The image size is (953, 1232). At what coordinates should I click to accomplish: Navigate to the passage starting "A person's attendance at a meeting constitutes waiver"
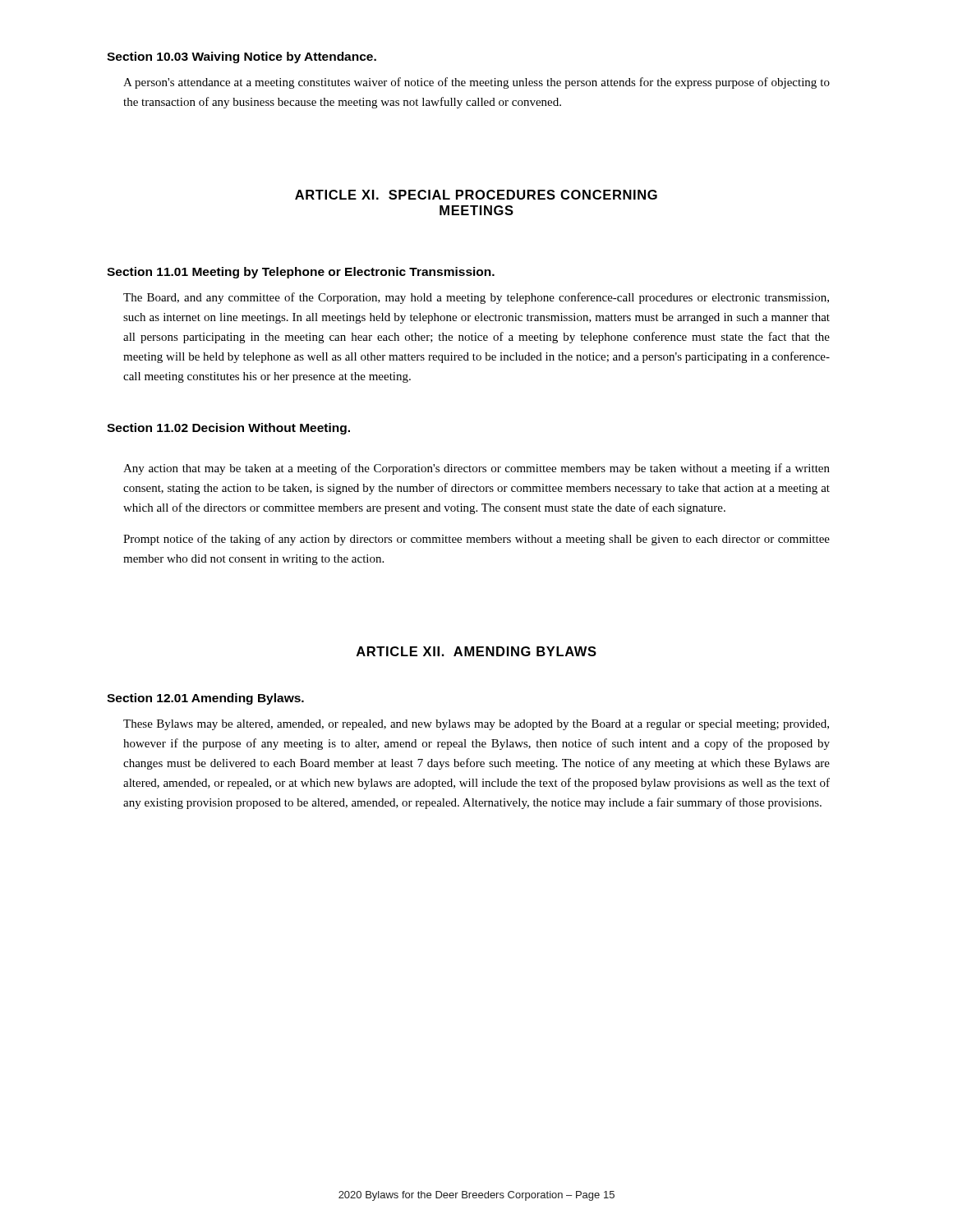[476, 92]
